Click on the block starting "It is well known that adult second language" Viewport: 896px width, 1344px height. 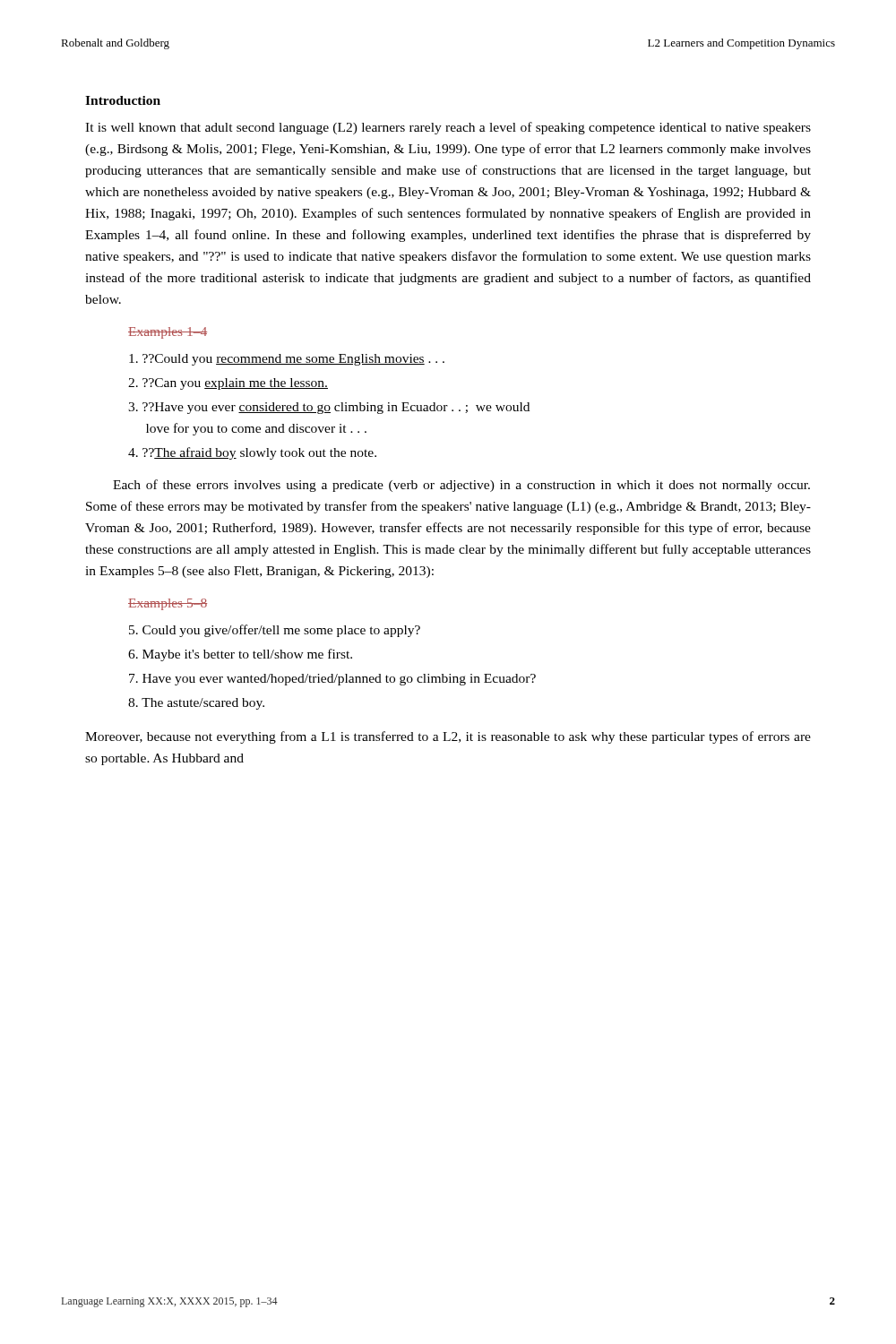tap(448, 213)
